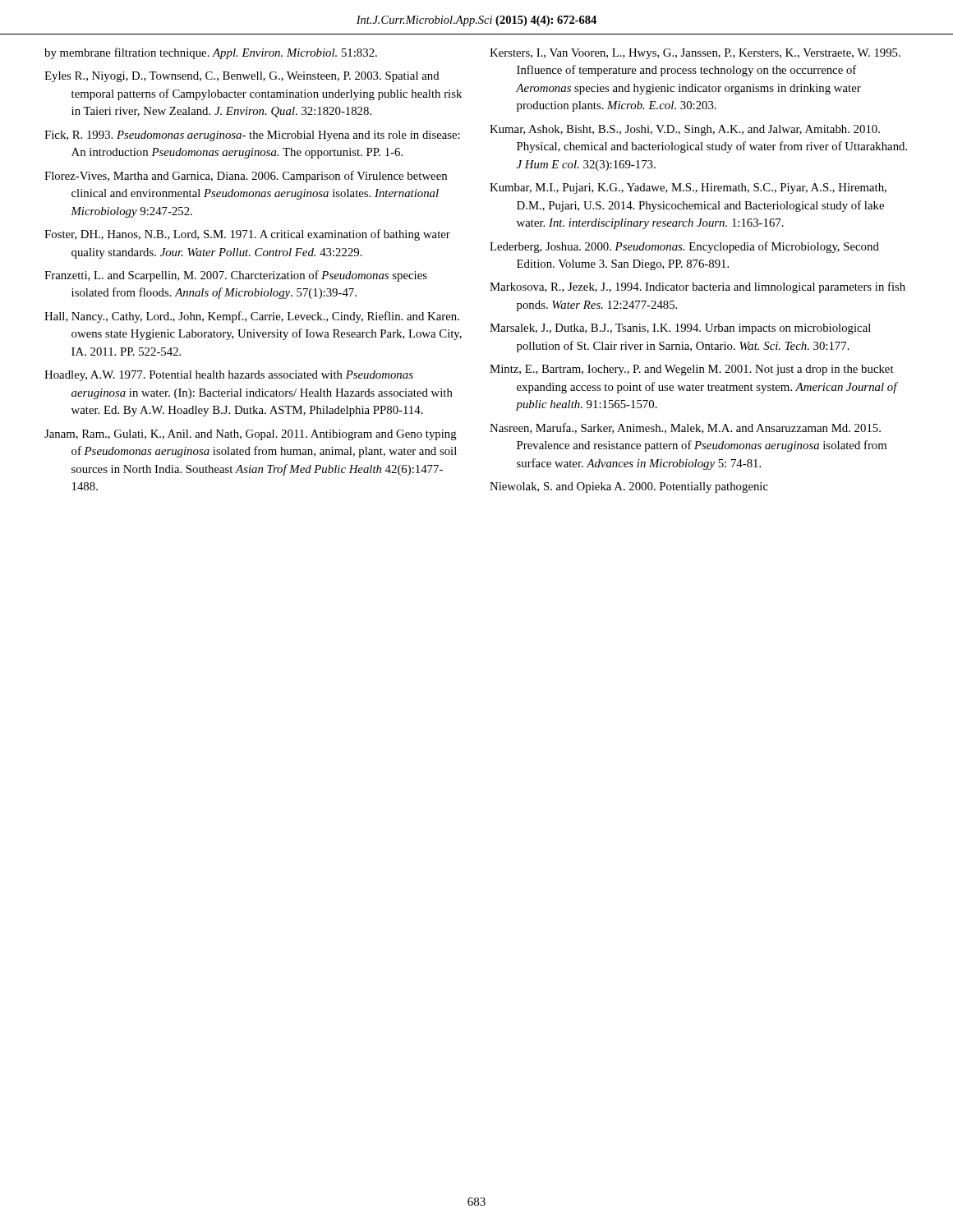The width and height of the screenshot is (953, 1232).
Task: Locate the list item that reads "Kumbar, M.I., Pujari, K.G., Yadawe,"
Action: (x=688, y=205)
